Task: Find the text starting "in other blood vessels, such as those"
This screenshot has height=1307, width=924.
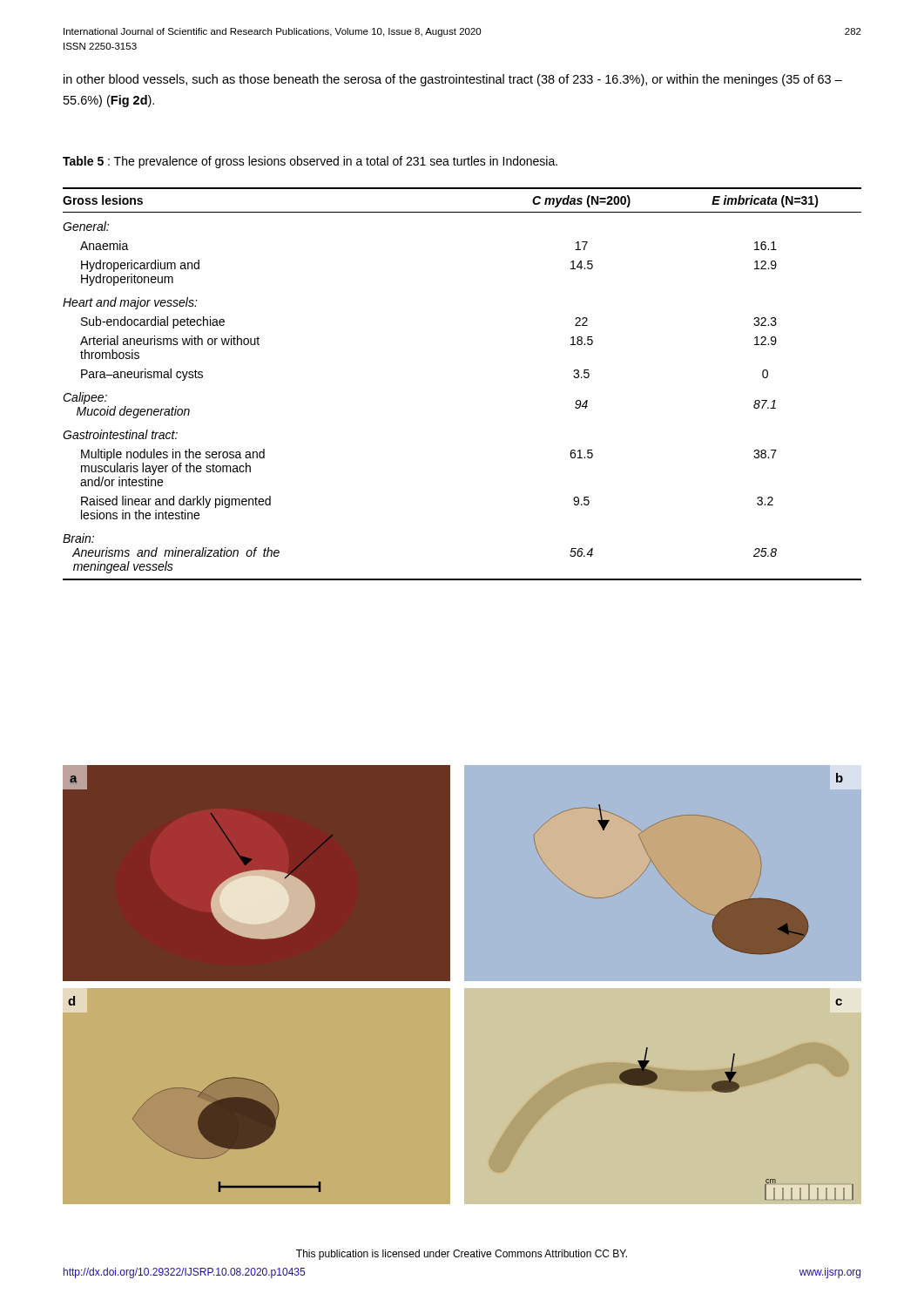Action: click(x=452, y=90)
